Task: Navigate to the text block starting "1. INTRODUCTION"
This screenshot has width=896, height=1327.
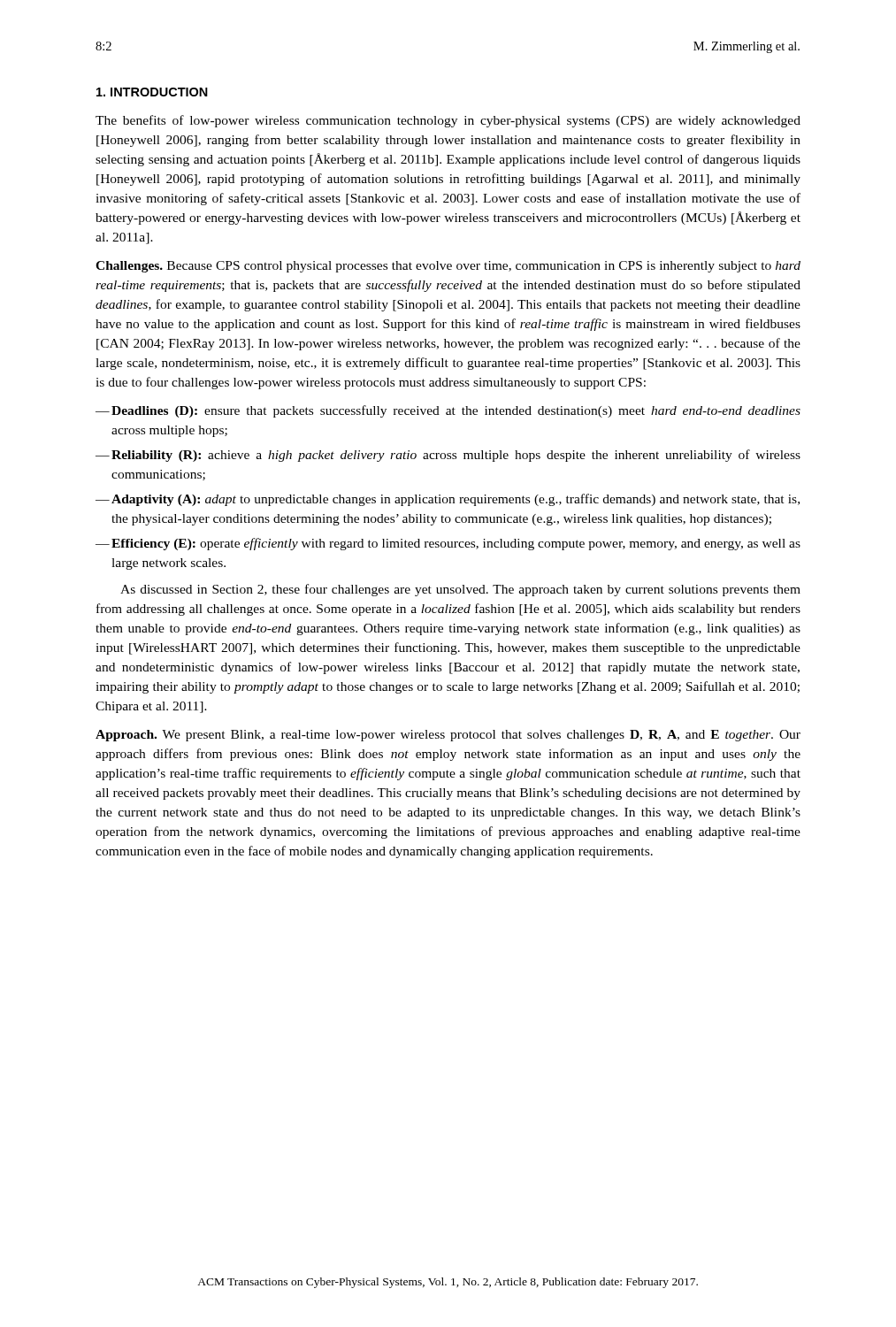Action: coord(152,92)
